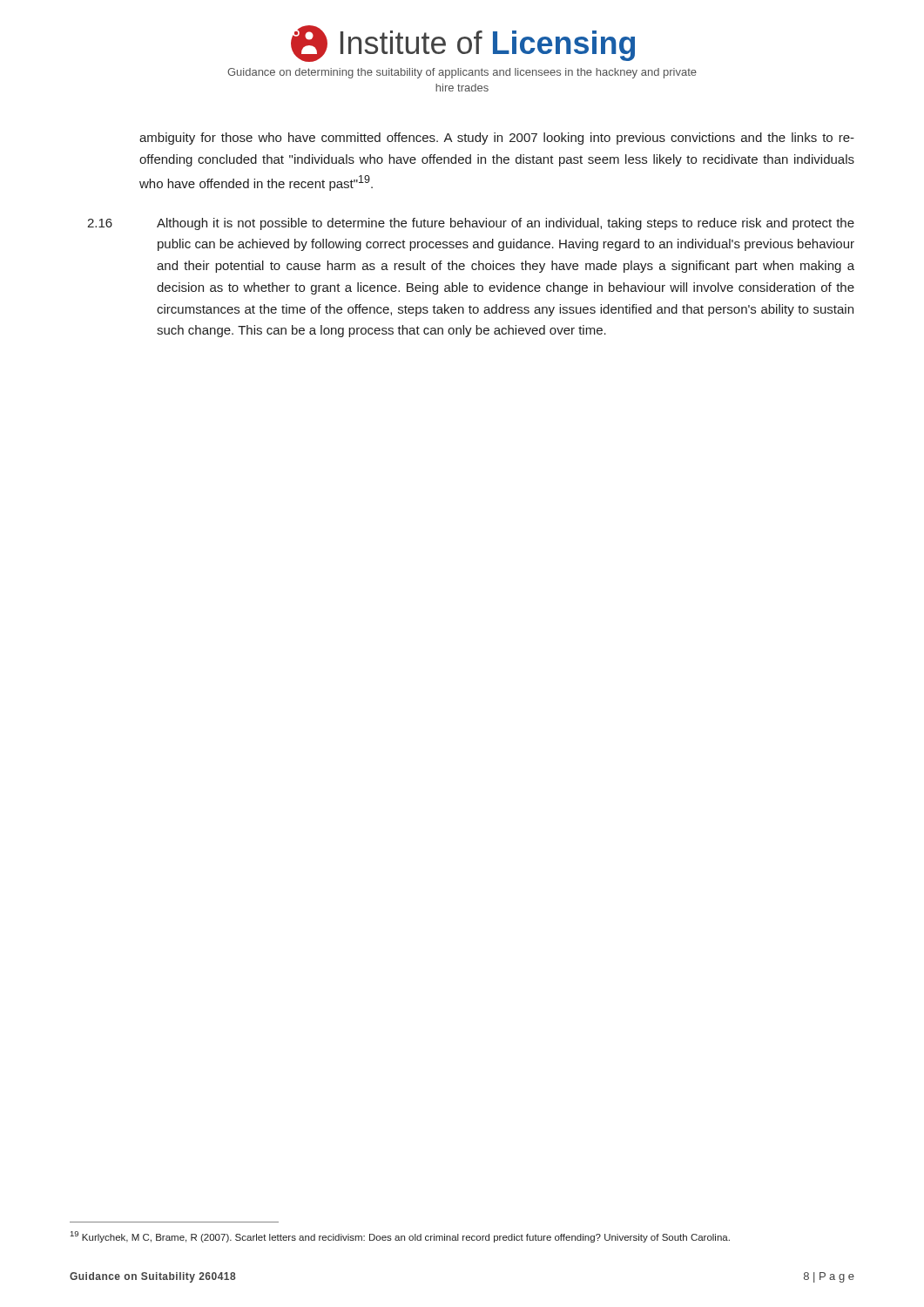Click the passage that begins "16 Although it is not possible to"

(471, 277)
